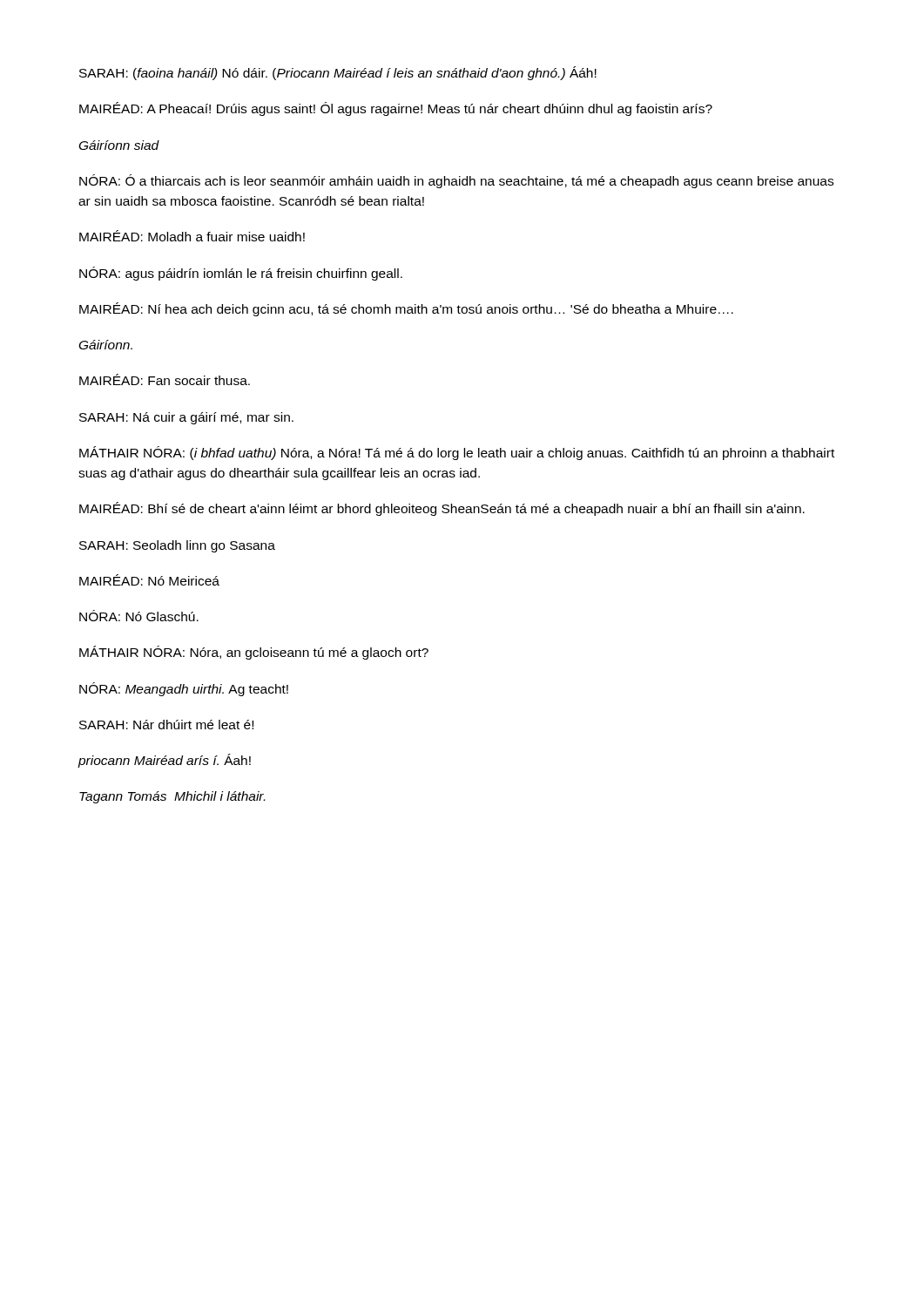Find the text block that reads "SARAH: Seoladh linn go"
The image size is (924, 1307).
pos(177,545)
